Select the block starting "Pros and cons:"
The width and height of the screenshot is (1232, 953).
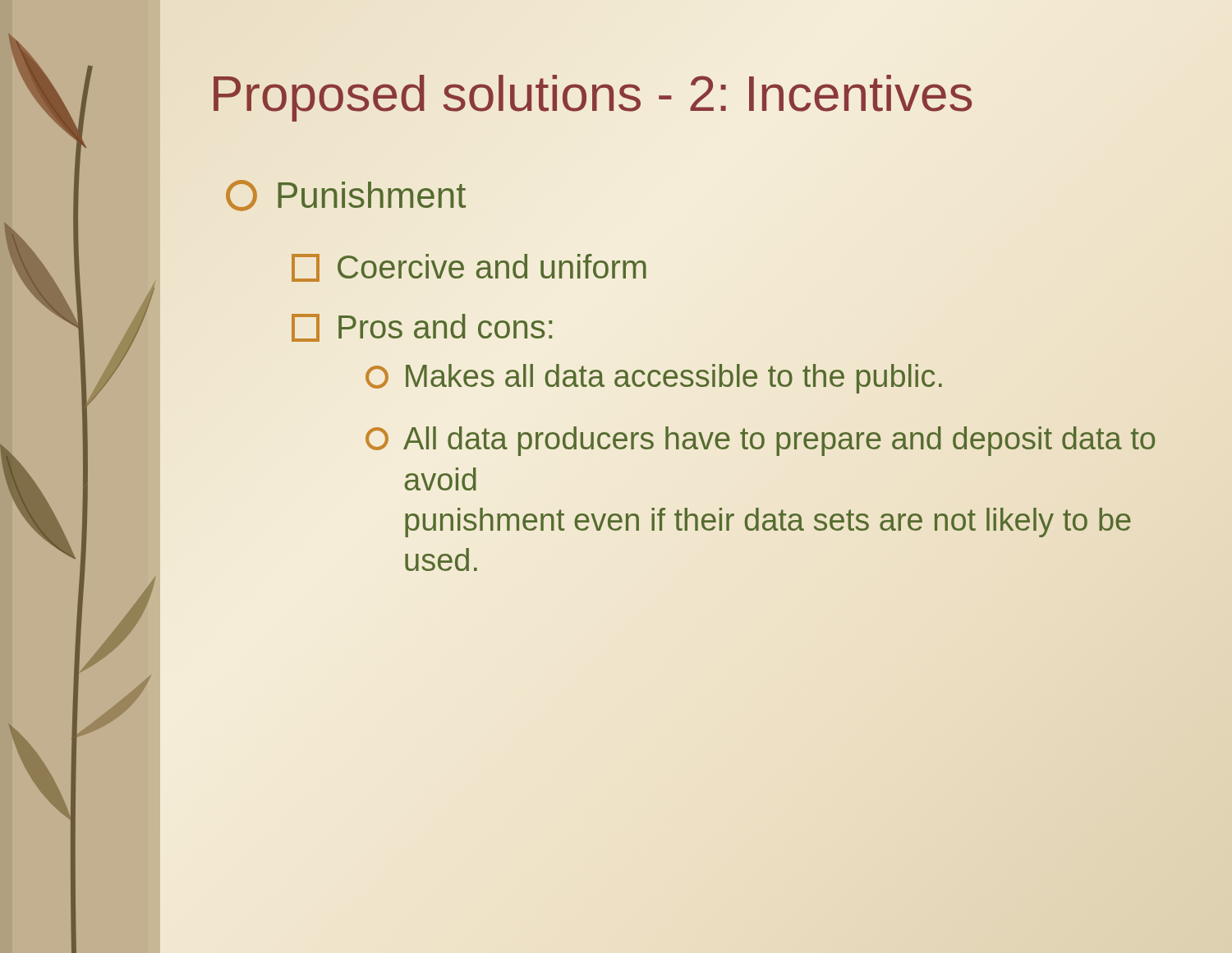423,328
